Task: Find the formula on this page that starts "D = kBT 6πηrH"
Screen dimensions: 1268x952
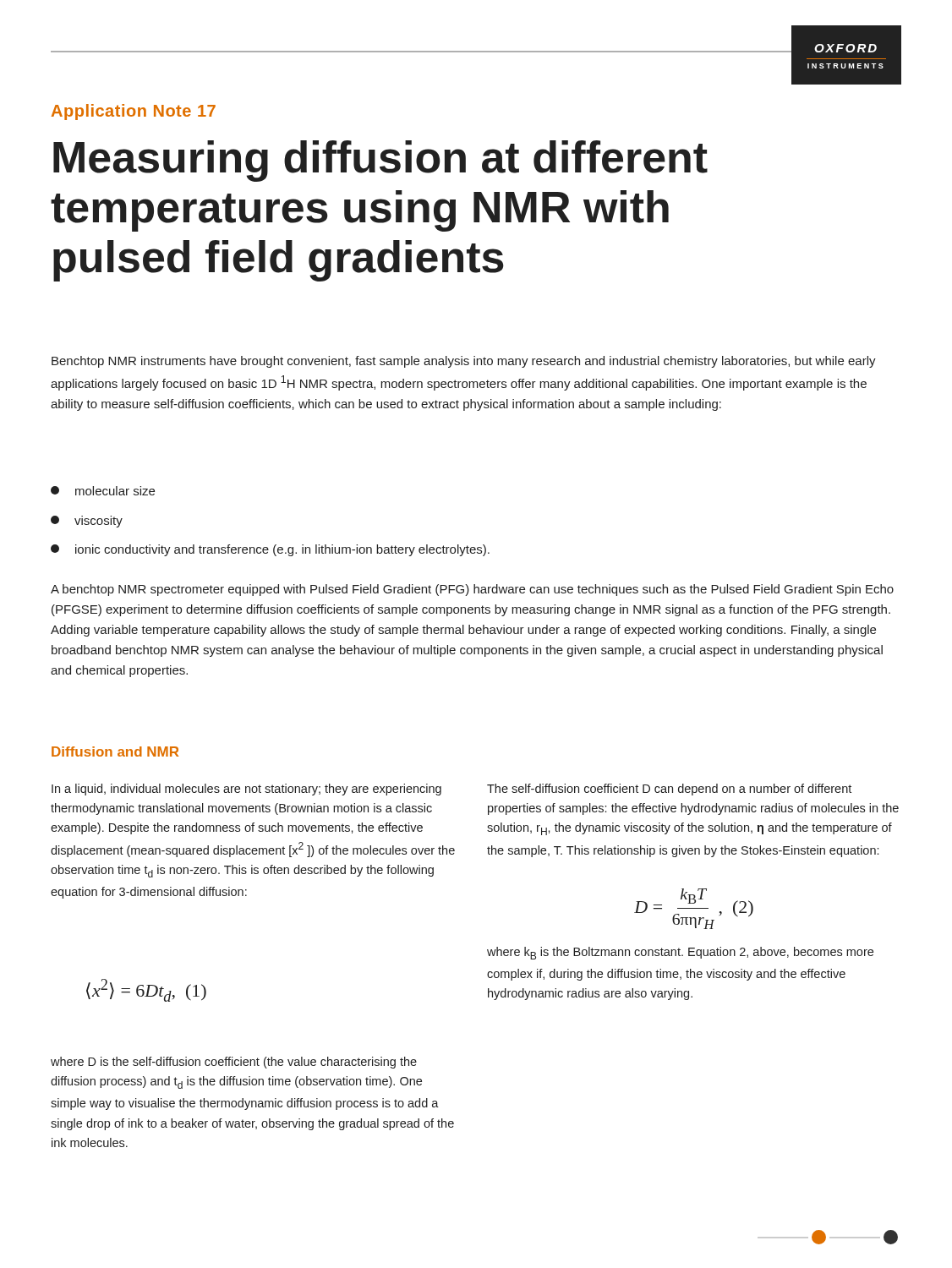Action: [694, 909]
